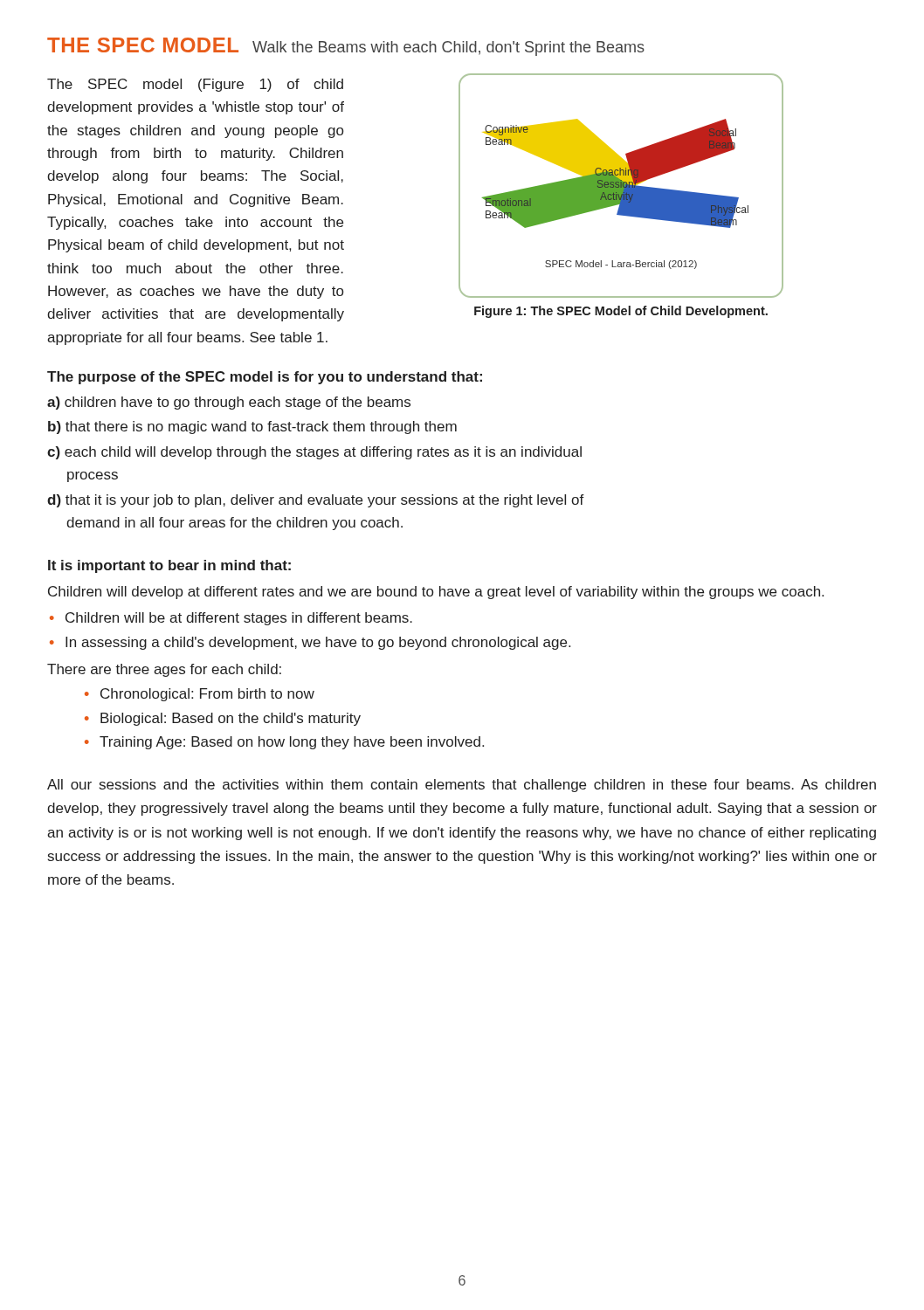This screenshot has height=1310, width=924.
Task: Locate the list item containing "Training Age: Based on how"
Action: click(292, 742)
